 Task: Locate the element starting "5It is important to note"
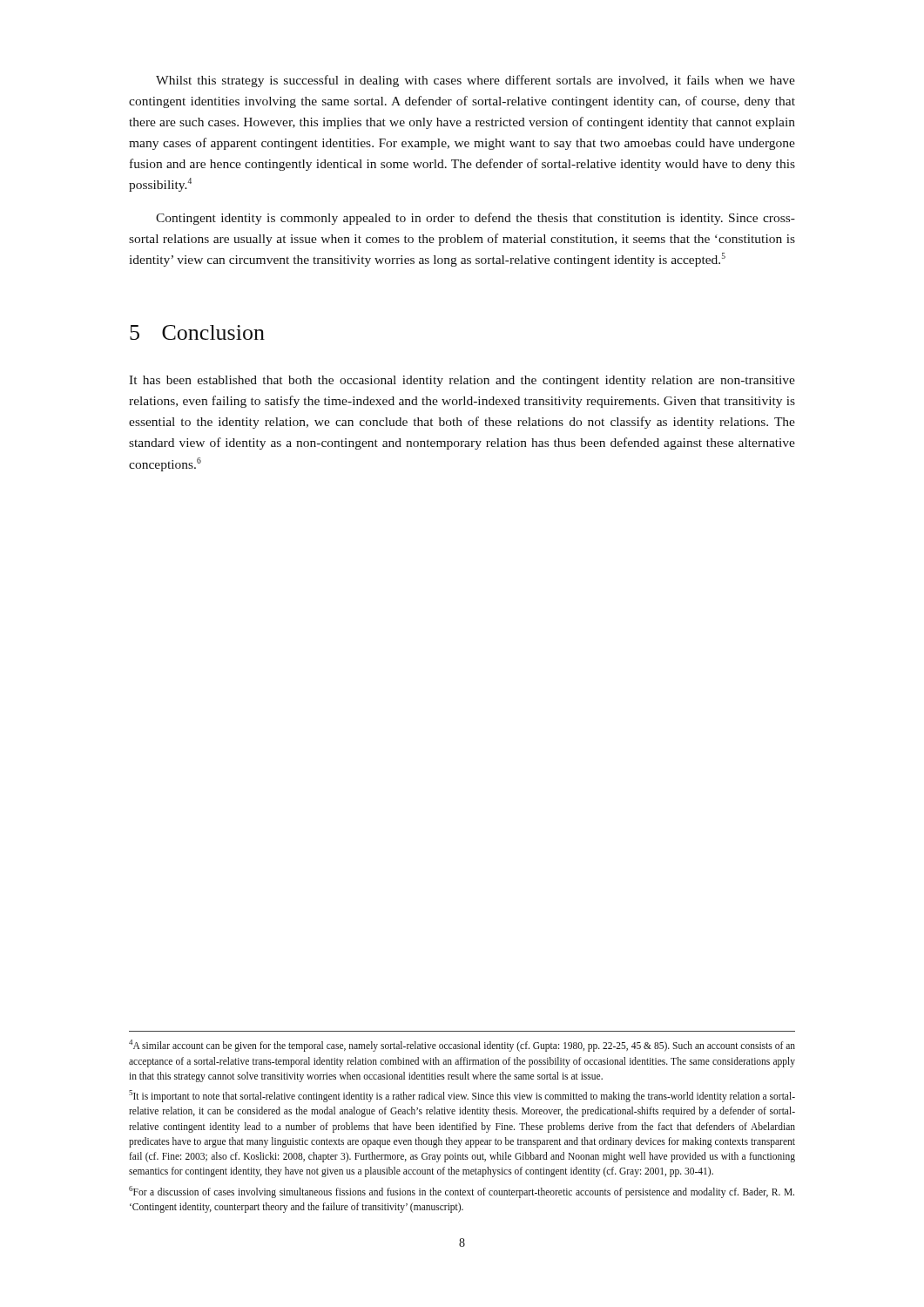pyautogui.click(x=462, y=1133)
